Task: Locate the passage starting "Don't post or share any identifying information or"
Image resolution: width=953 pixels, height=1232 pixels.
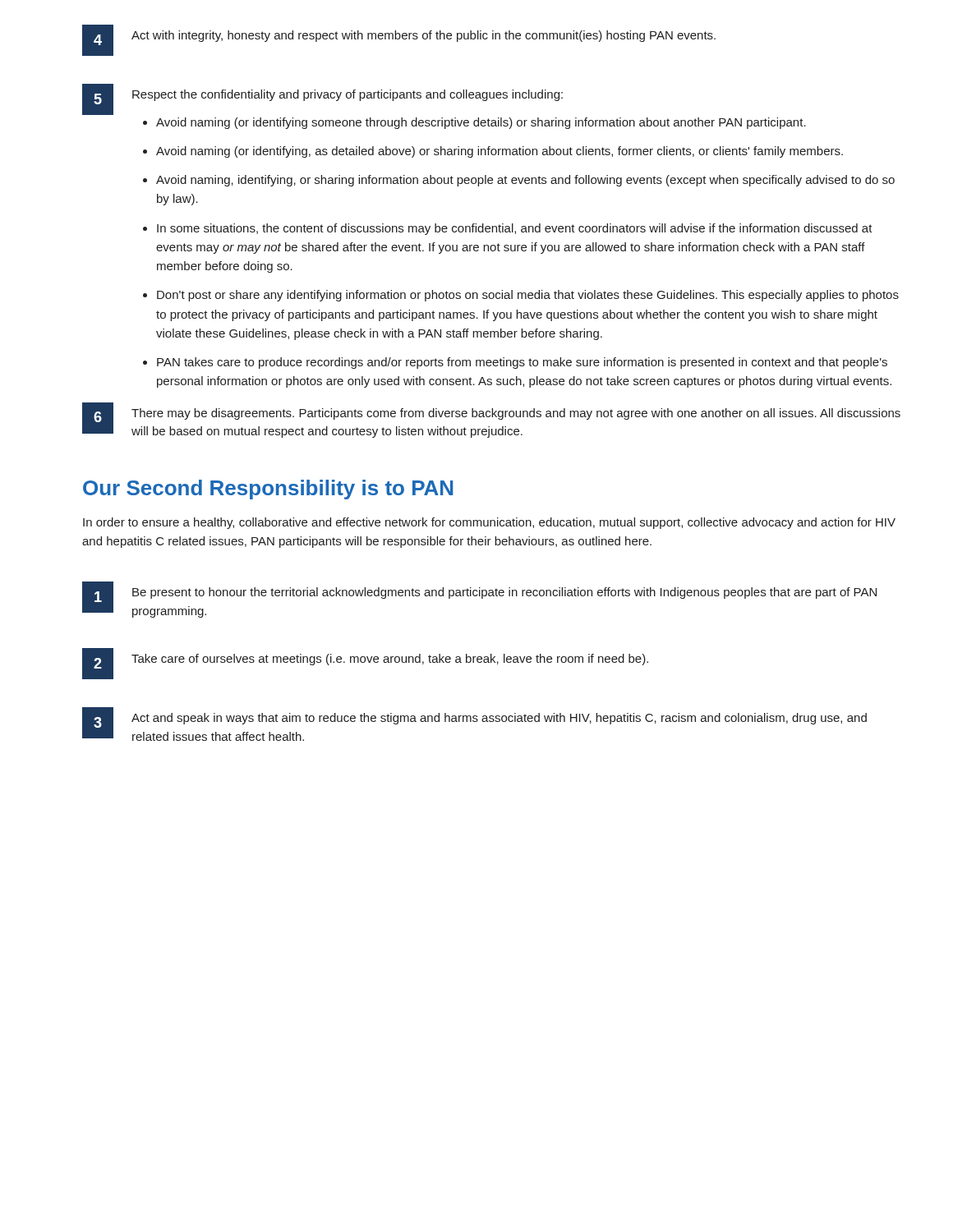Action: point(527,314)
